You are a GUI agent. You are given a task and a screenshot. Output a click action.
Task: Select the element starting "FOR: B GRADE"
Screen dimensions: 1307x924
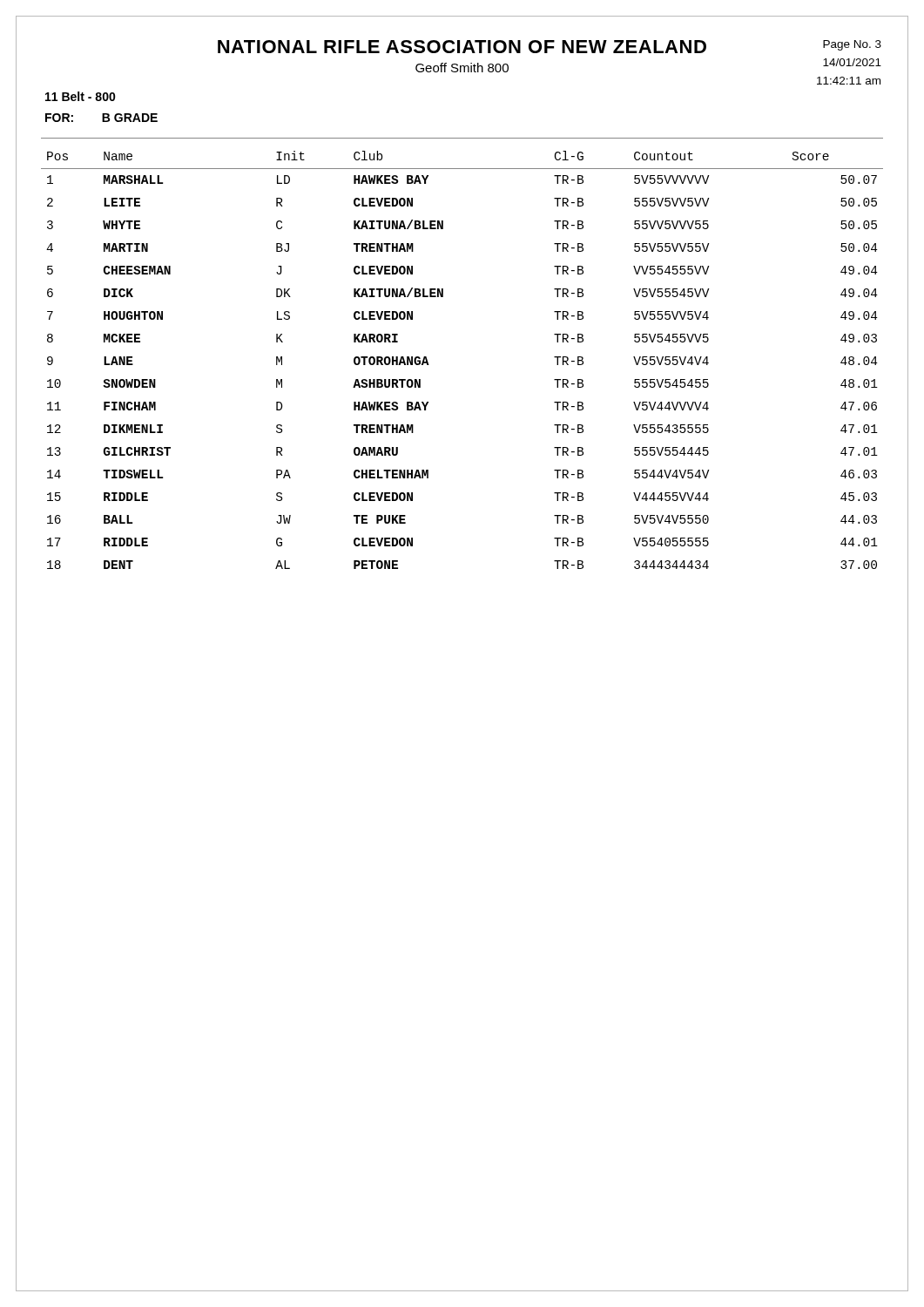(x=101, y=118)
